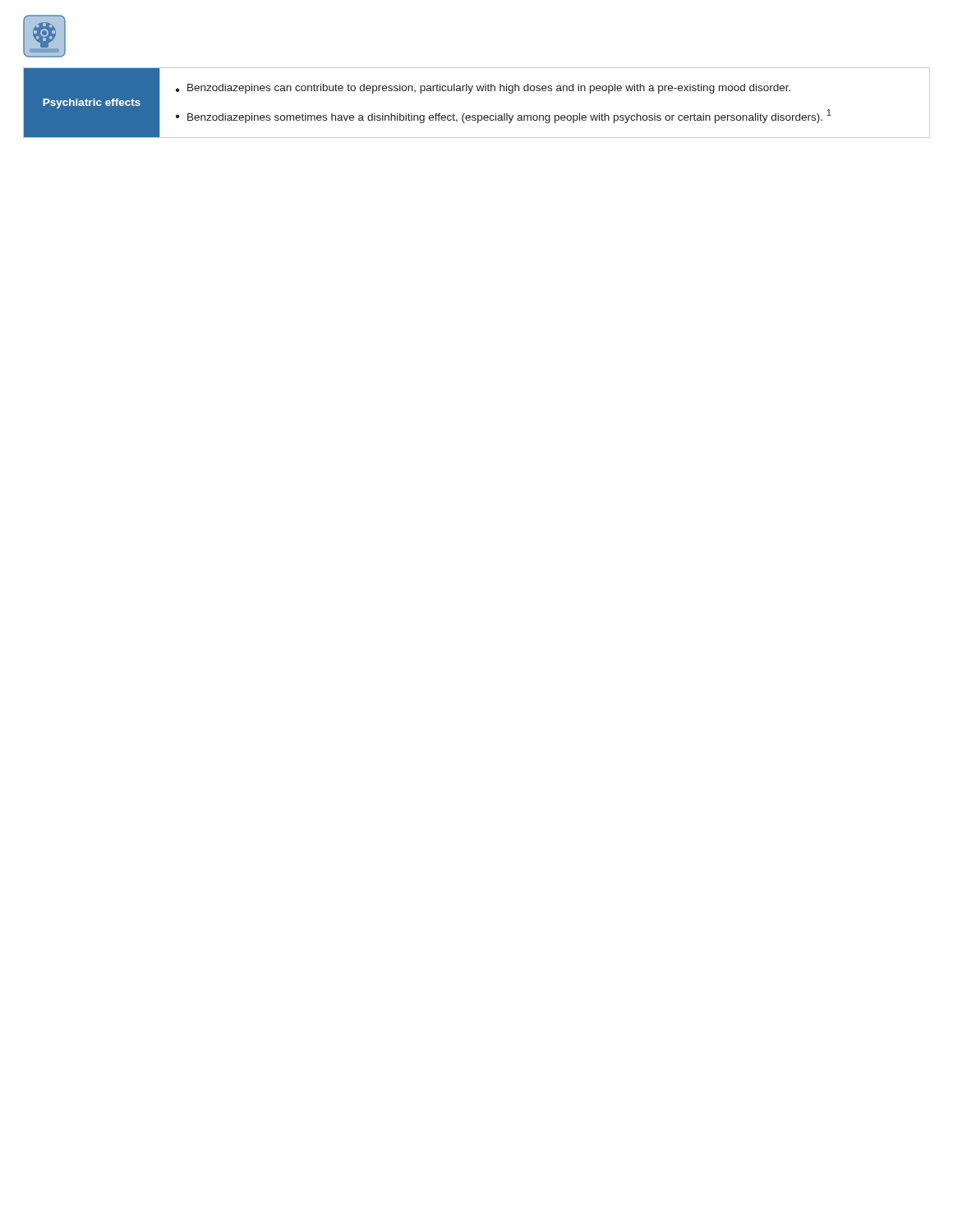Find the table that mentions "Psychiatric effects •"
The image size is (953, 1232).
tap(476, 103)
